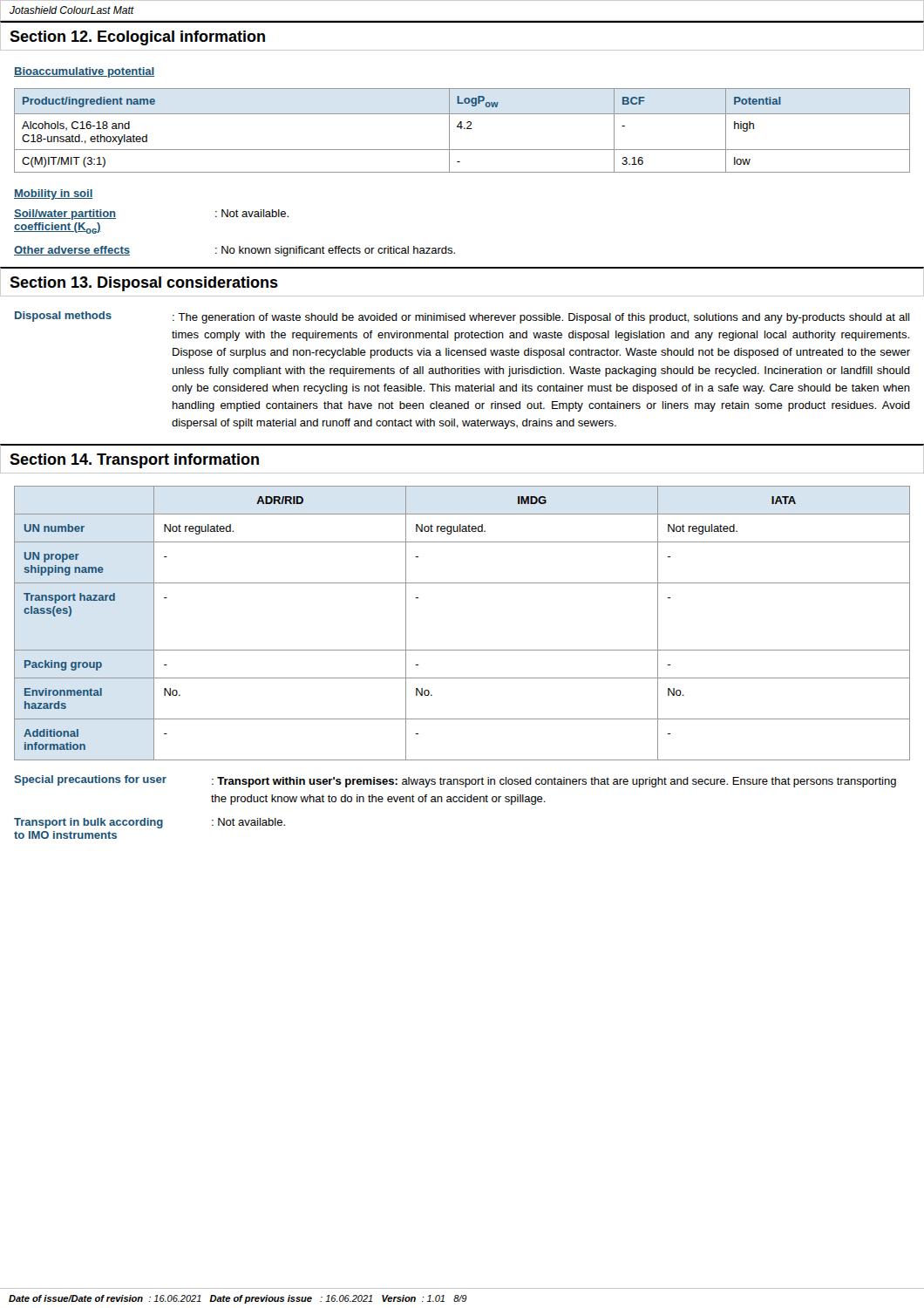
Task: Where does it say "Bioaccumulative potential"?
Action: pos(84,71)
